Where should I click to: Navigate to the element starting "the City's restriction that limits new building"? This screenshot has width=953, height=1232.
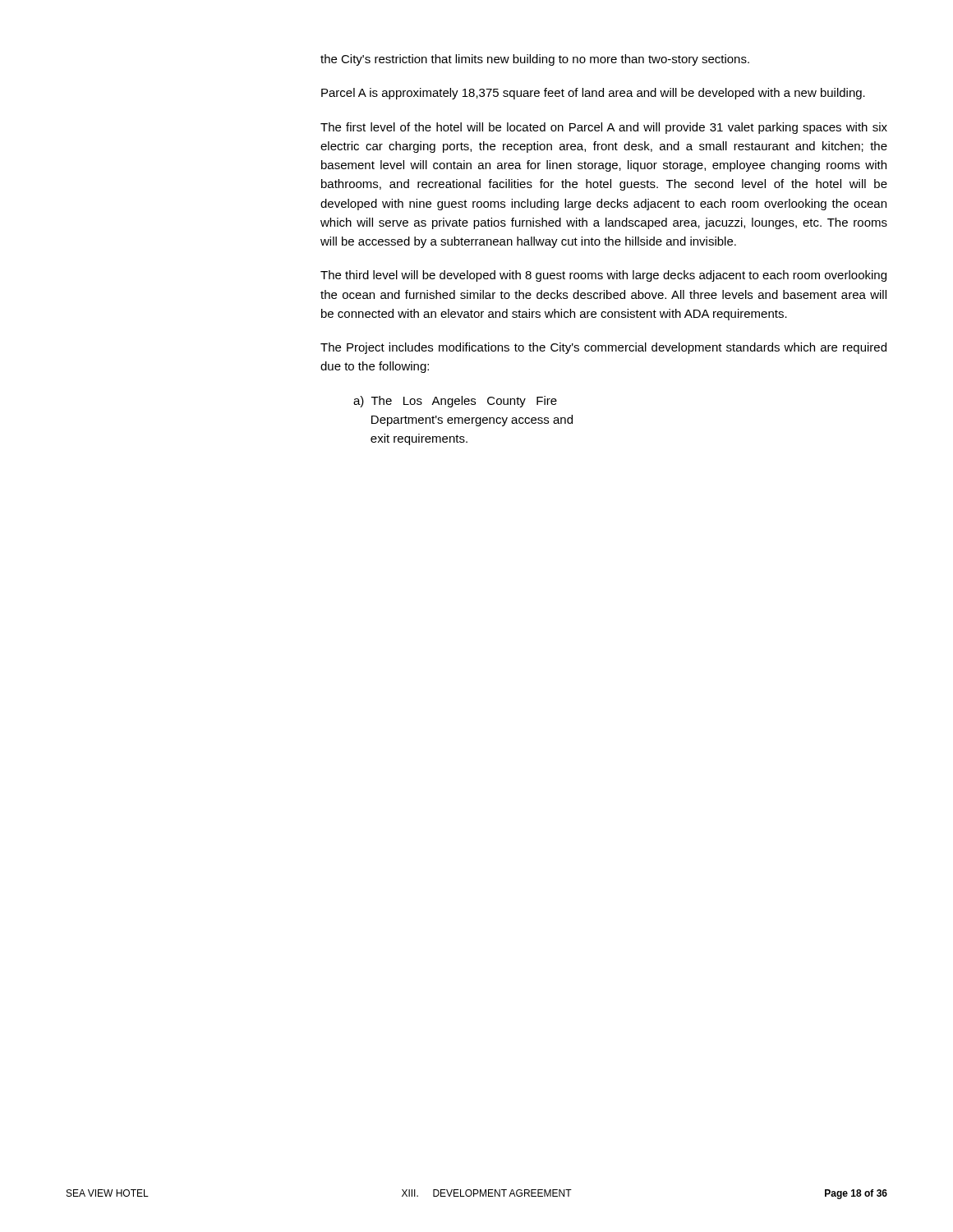tap(535, 59)
